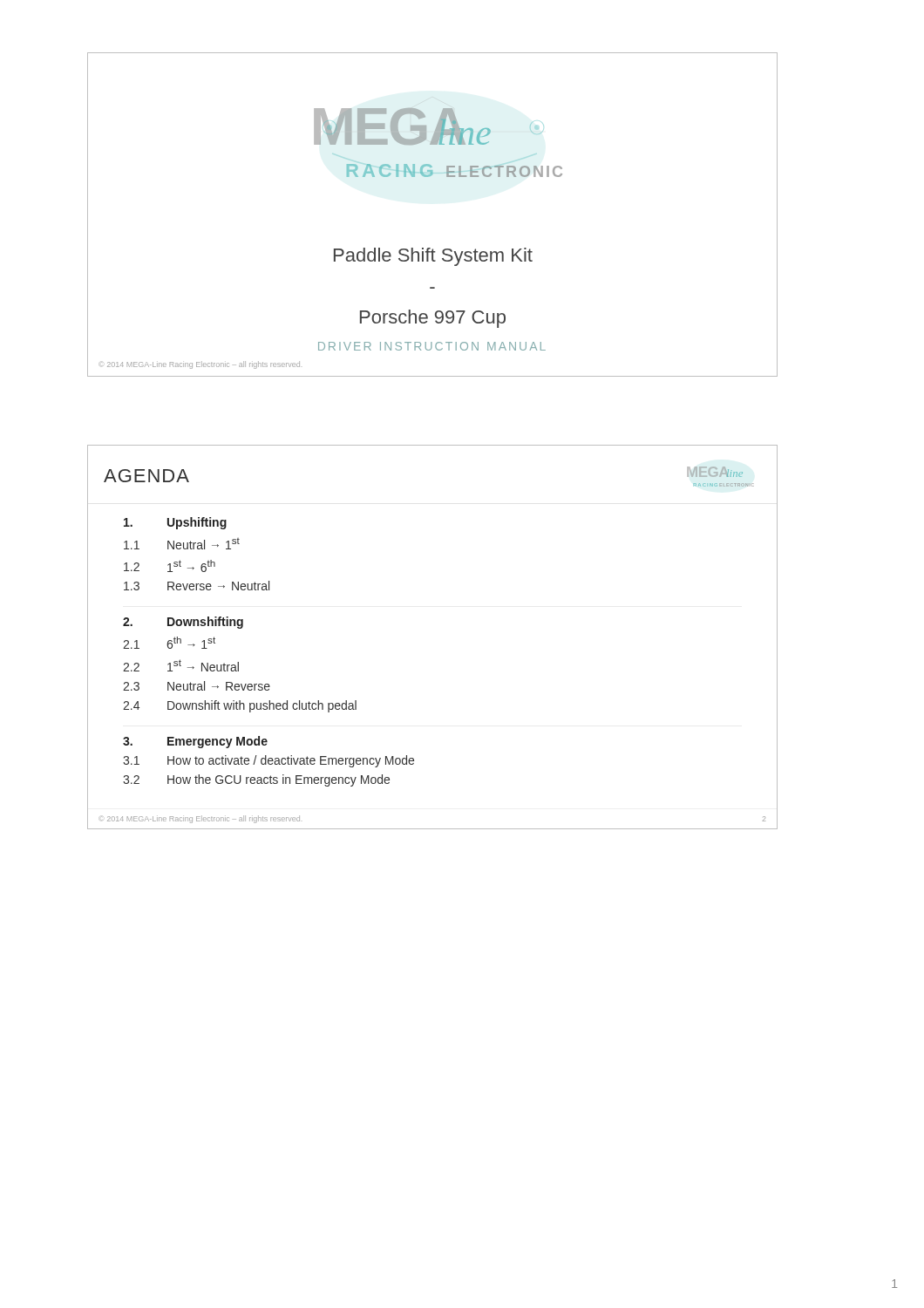Click where it says "3. Emergency Mode"
Viewport: 924px width, 1308px height.
[x=195, y=741]
